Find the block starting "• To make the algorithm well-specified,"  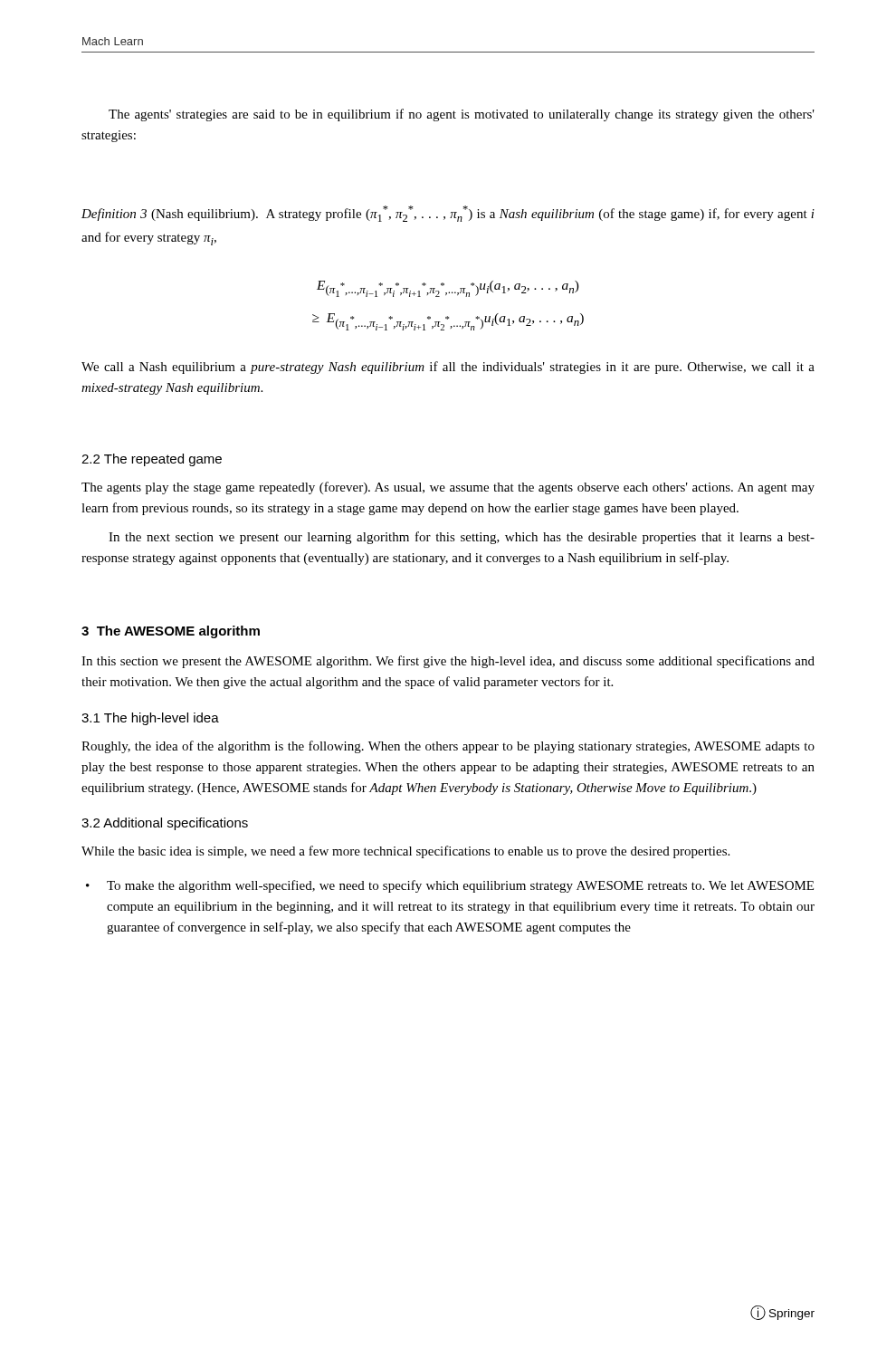[x=450, y=905]
